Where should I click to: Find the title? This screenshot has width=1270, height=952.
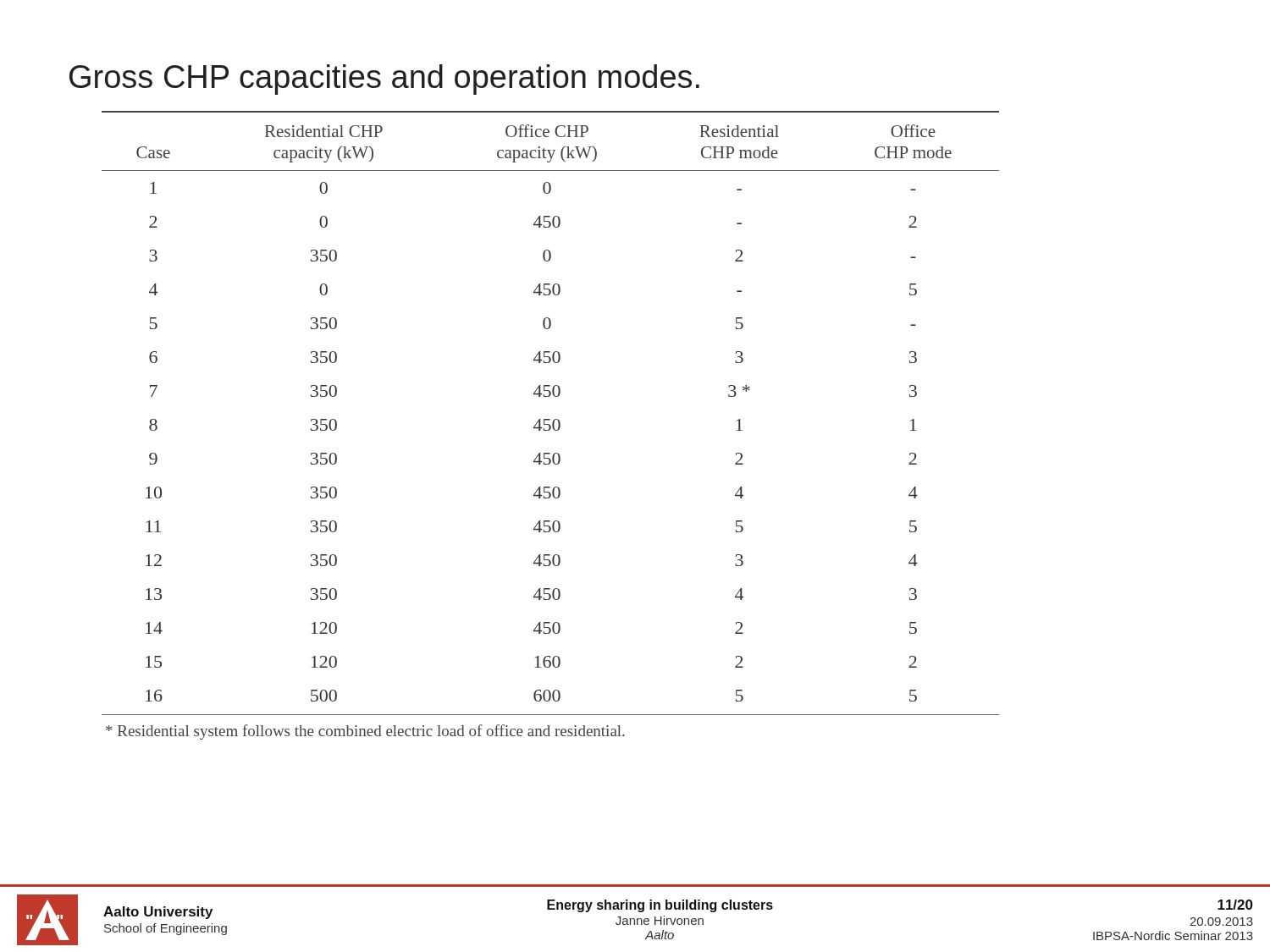tap(635, 77)
